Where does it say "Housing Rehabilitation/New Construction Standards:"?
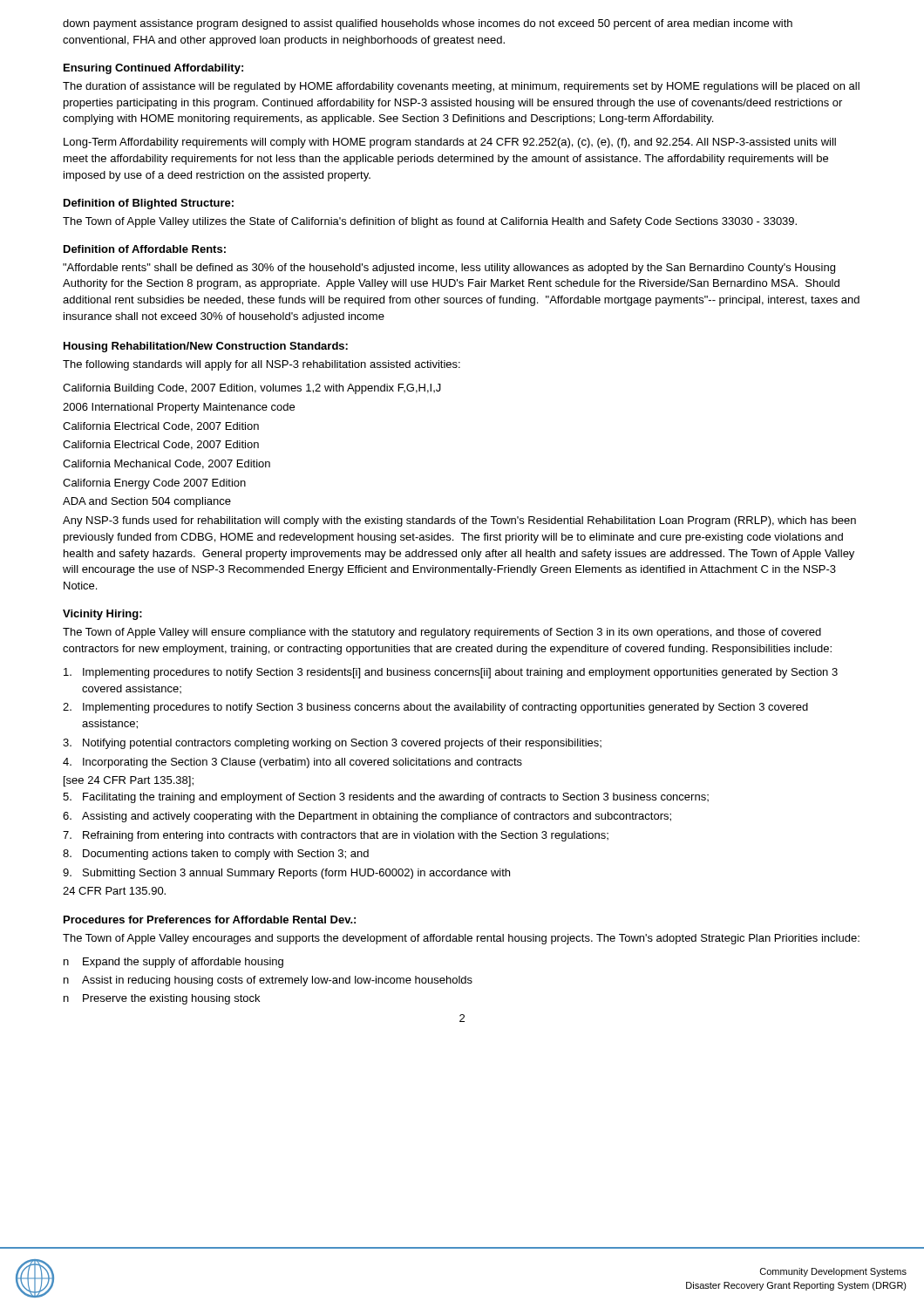The image size is (924, 1308). [206, 346]
